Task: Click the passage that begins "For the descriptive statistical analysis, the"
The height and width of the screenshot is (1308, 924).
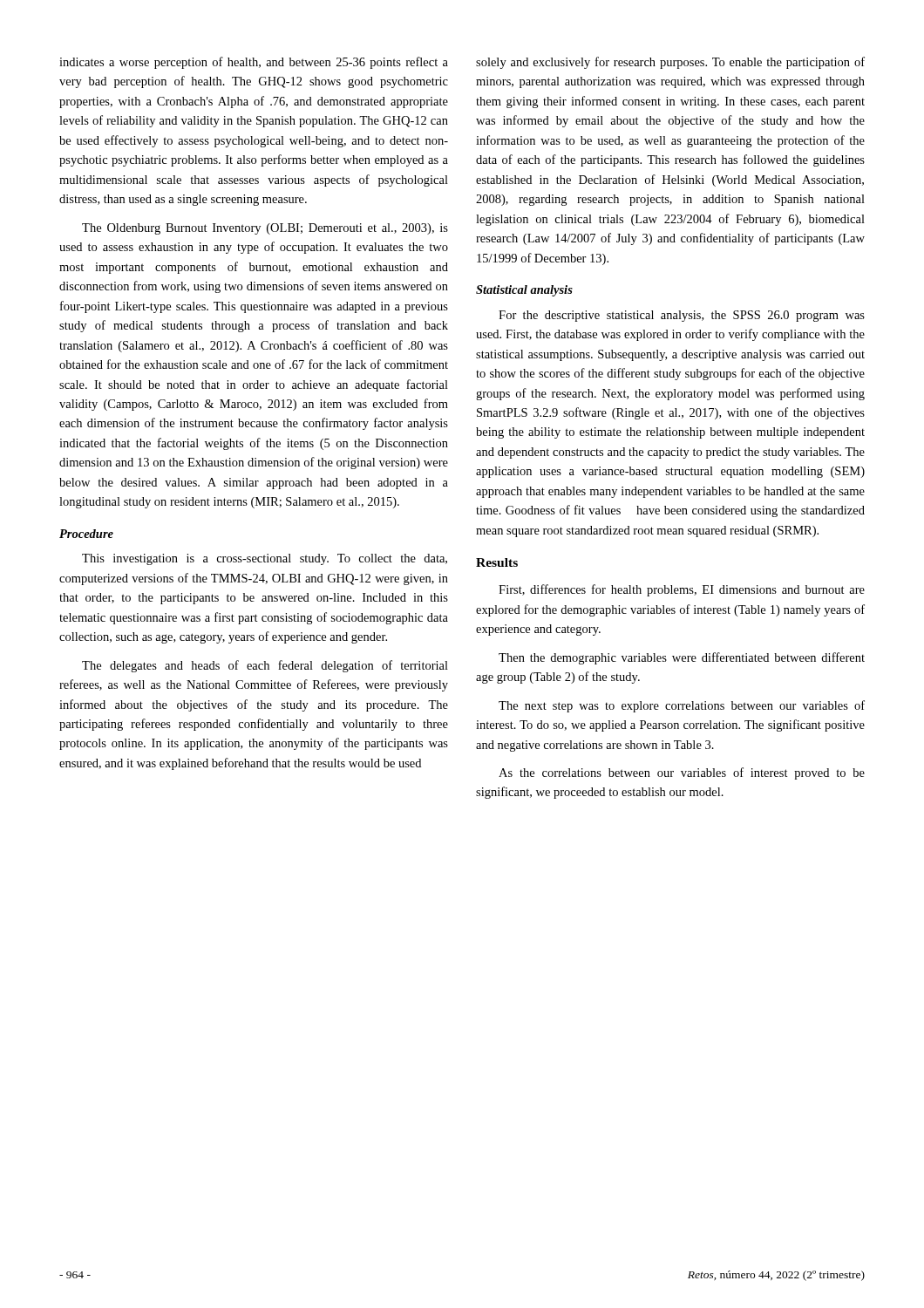Action: [x=670, y=422]
